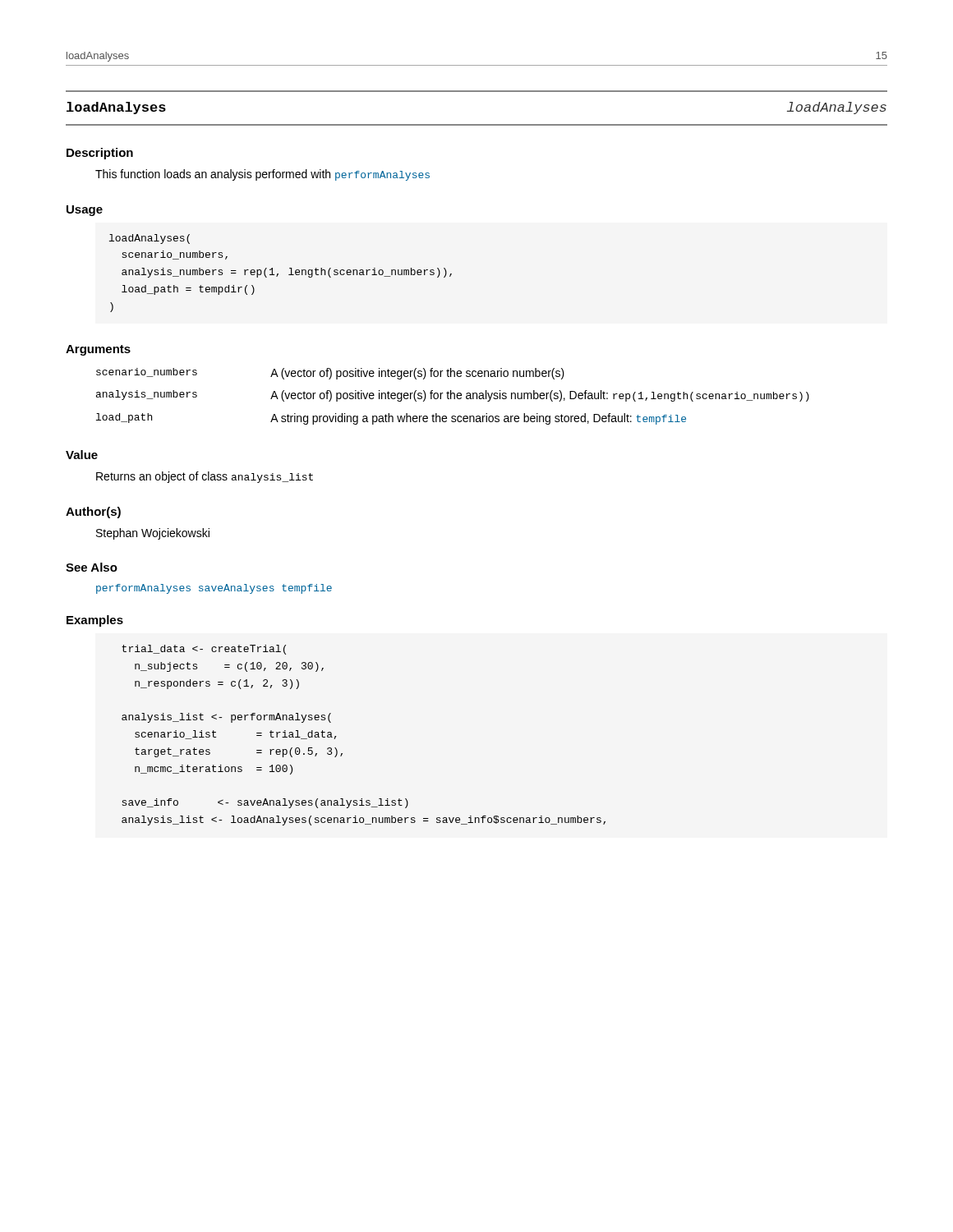The height and width of the screenshot is (1232, 953).
Task: Select the passage starting "See Also"
Action: click(92, 567)
